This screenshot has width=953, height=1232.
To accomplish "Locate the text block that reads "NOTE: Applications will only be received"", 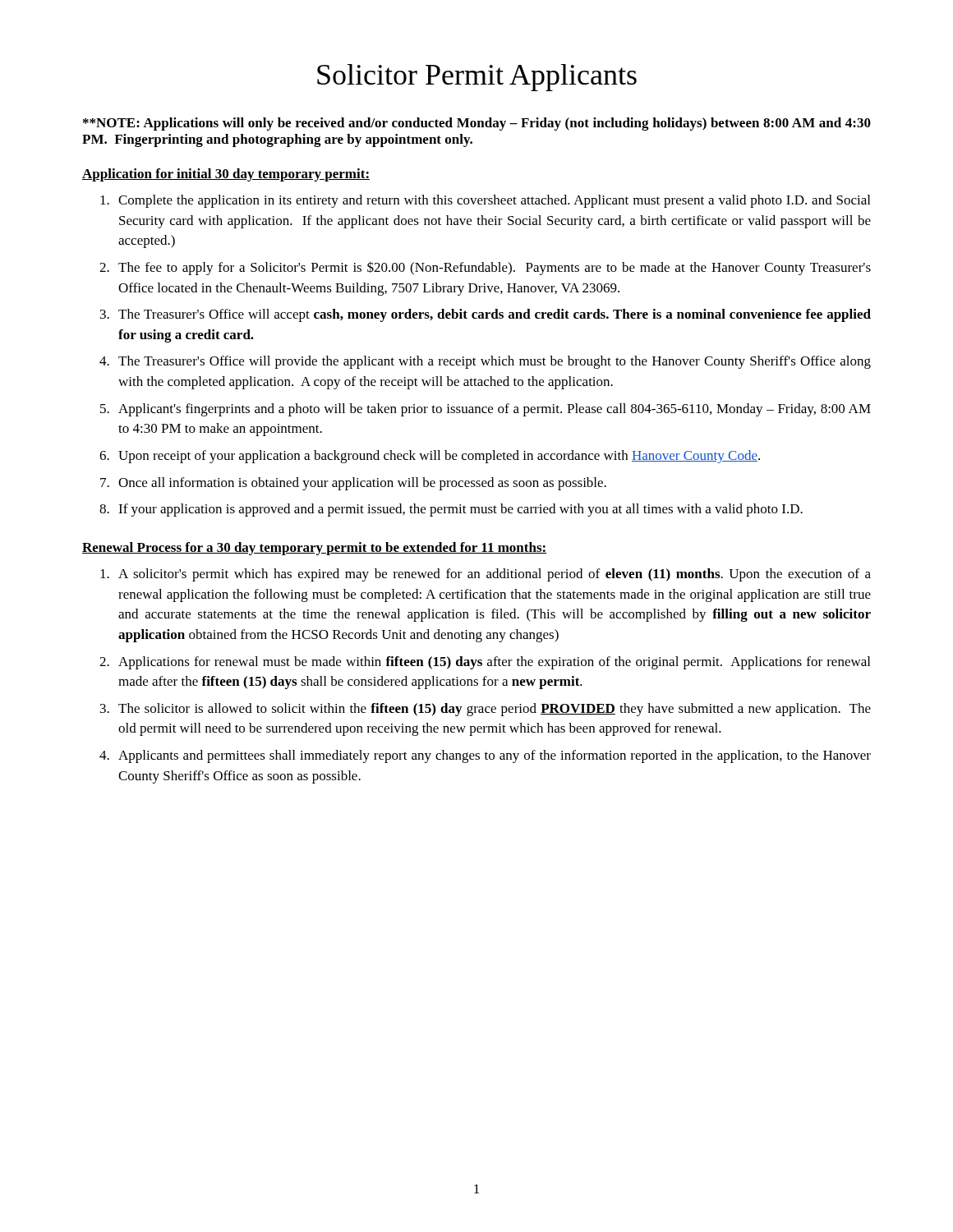I will point(476,131).
